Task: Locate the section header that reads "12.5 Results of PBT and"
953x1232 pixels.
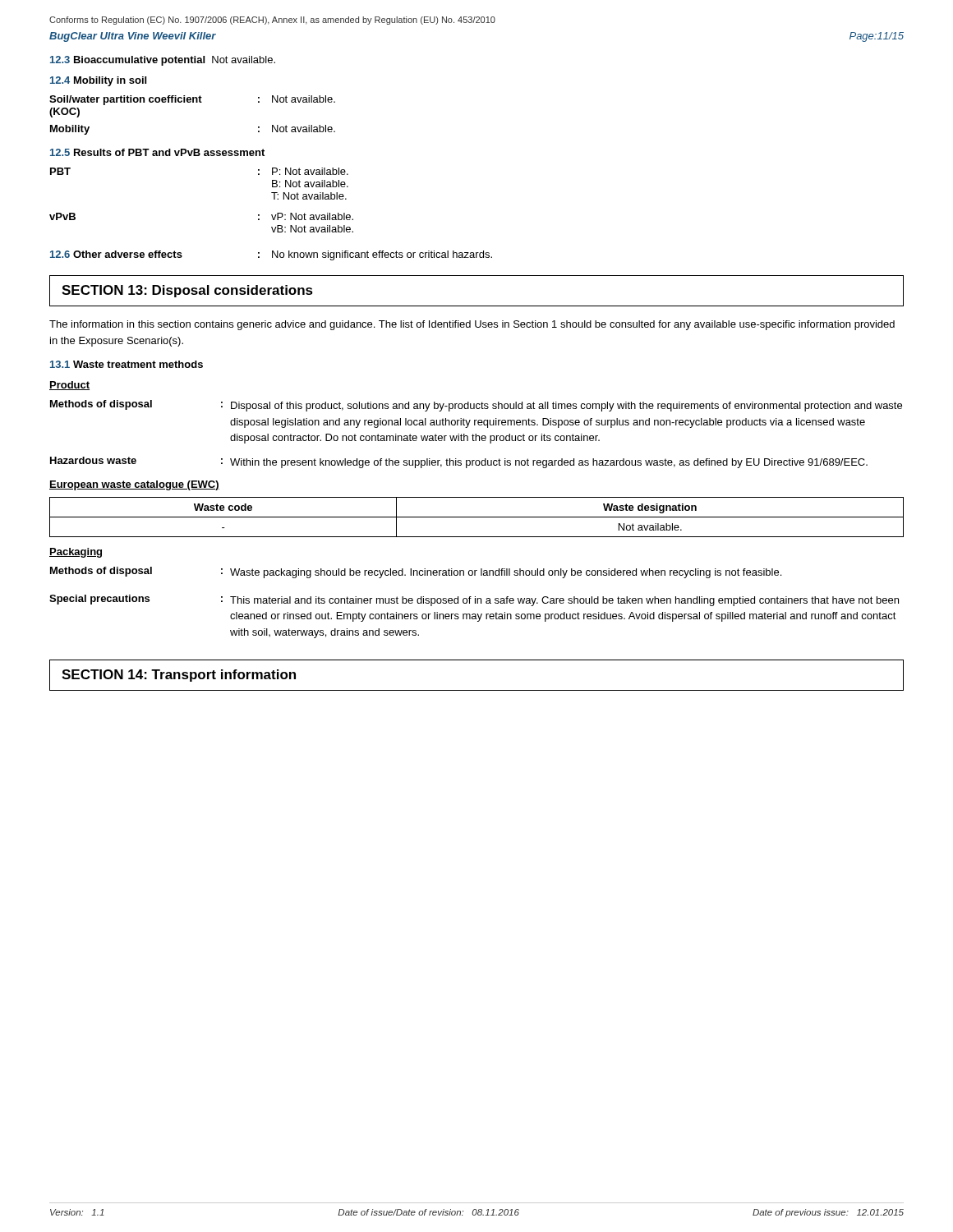Action: [157, 152]
